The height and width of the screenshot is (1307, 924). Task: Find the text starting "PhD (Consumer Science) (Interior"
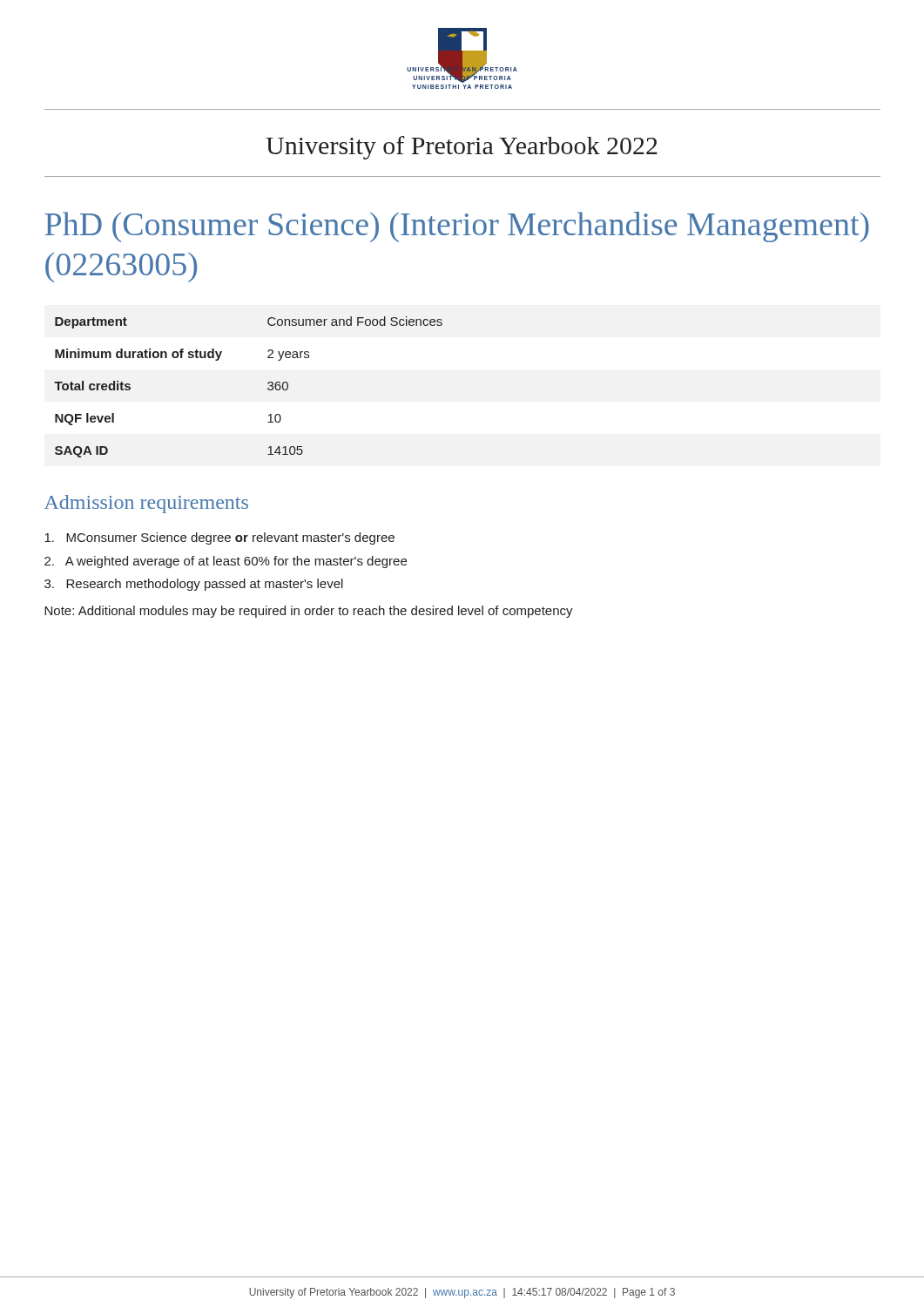(457, 244)
